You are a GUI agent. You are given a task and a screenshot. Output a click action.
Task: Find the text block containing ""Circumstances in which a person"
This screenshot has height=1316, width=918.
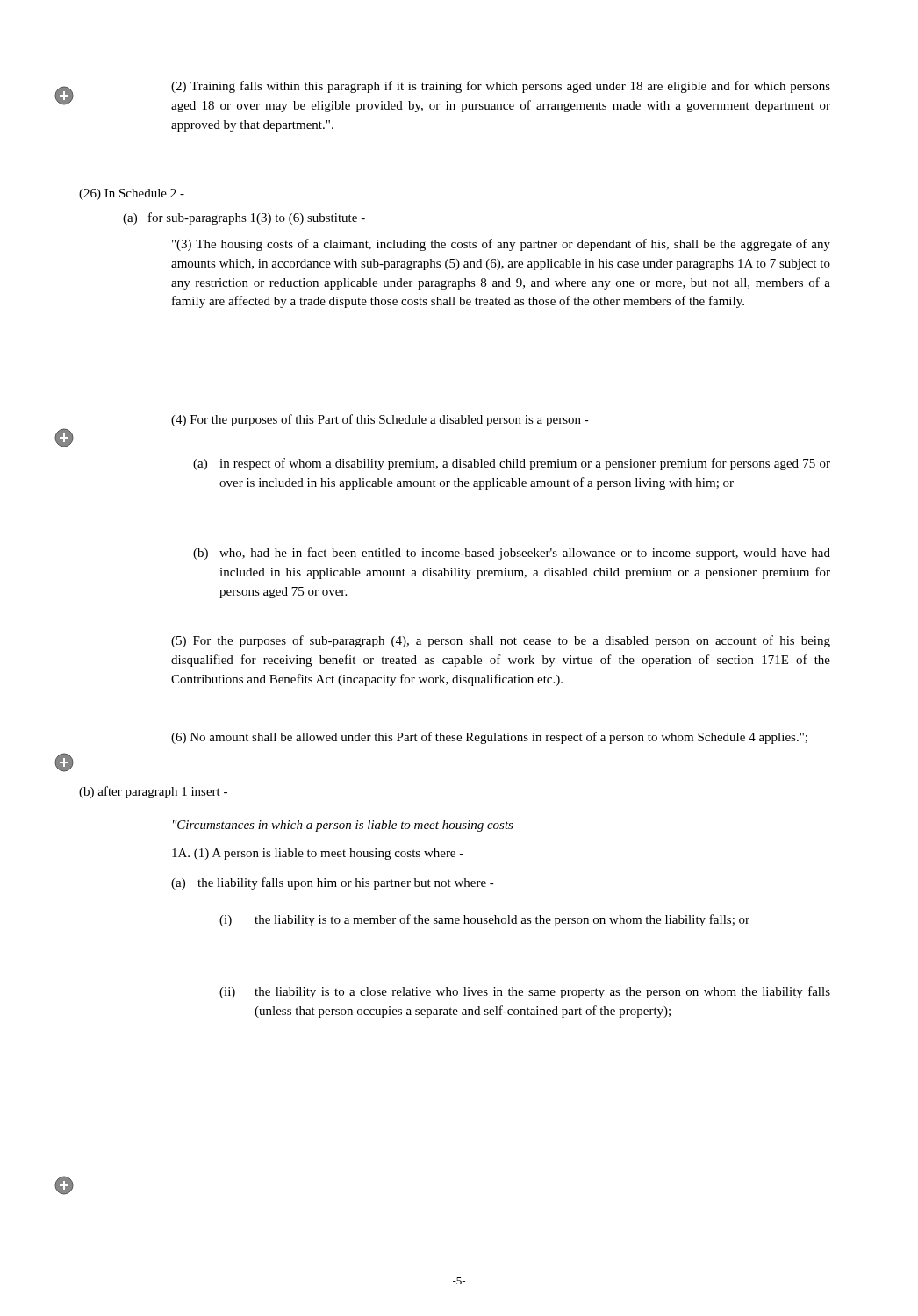click(501, 825)
